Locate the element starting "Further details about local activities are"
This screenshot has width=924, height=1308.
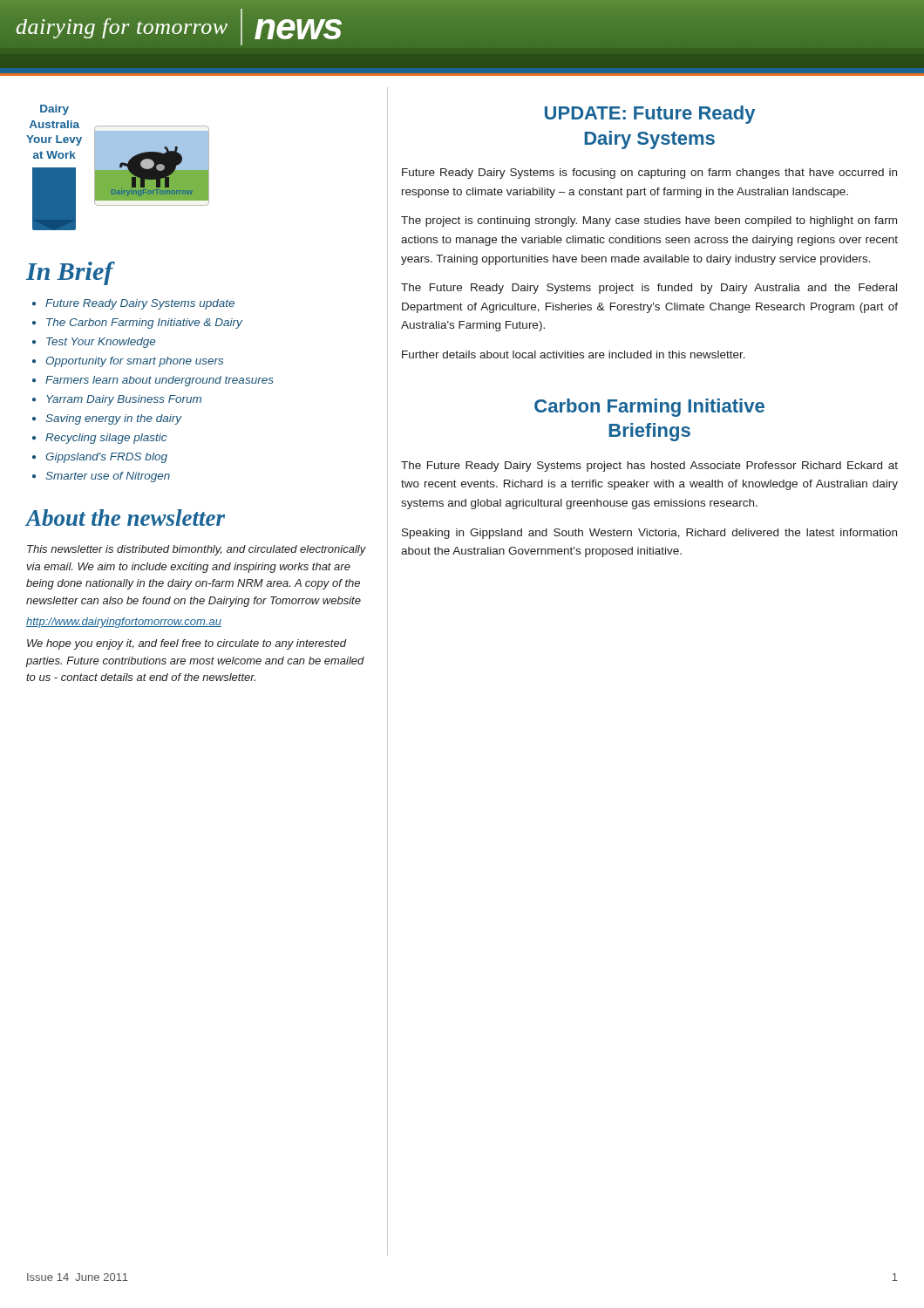tap(573, 354)
